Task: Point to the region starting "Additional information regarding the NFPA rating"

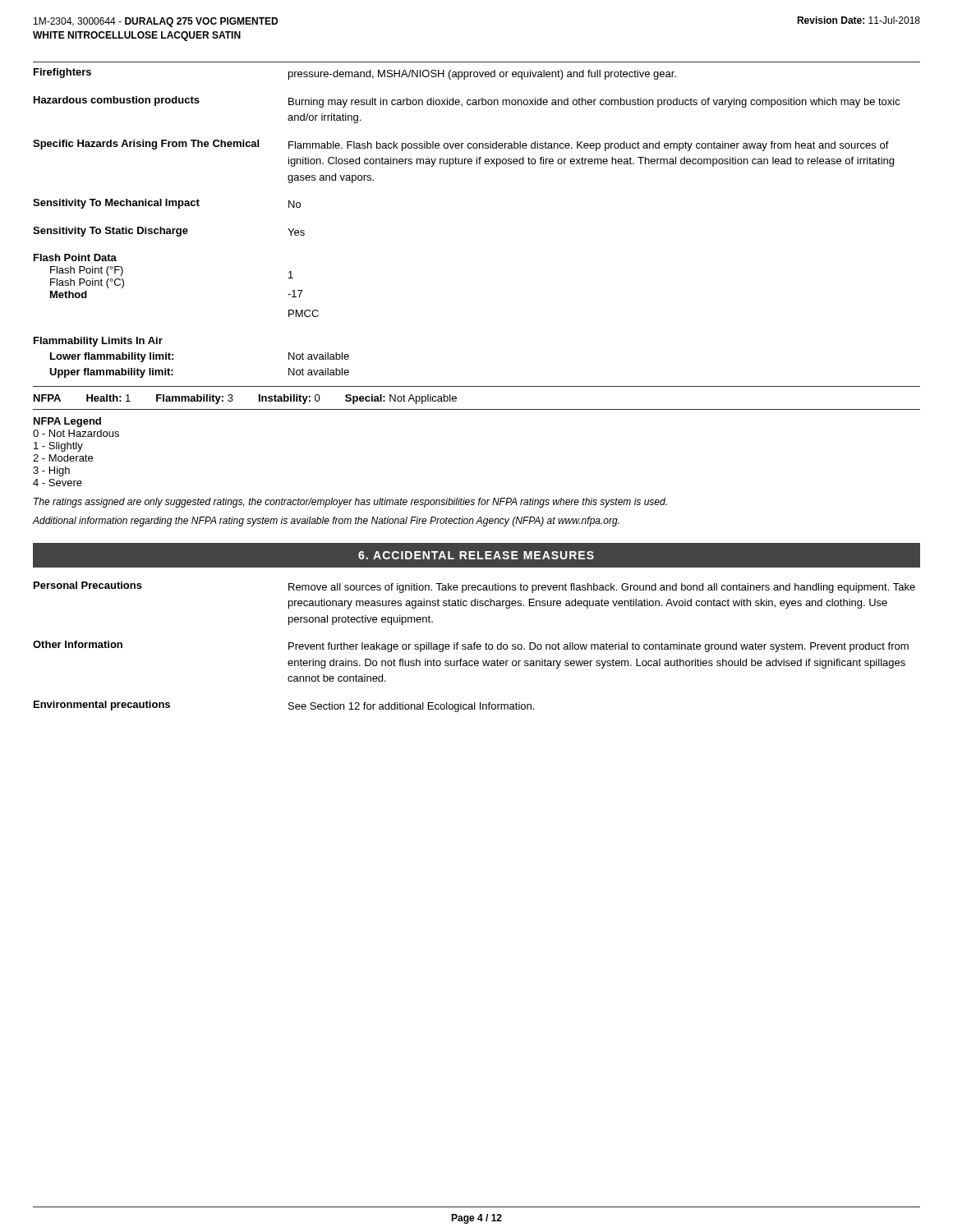Action: [327, 521]
